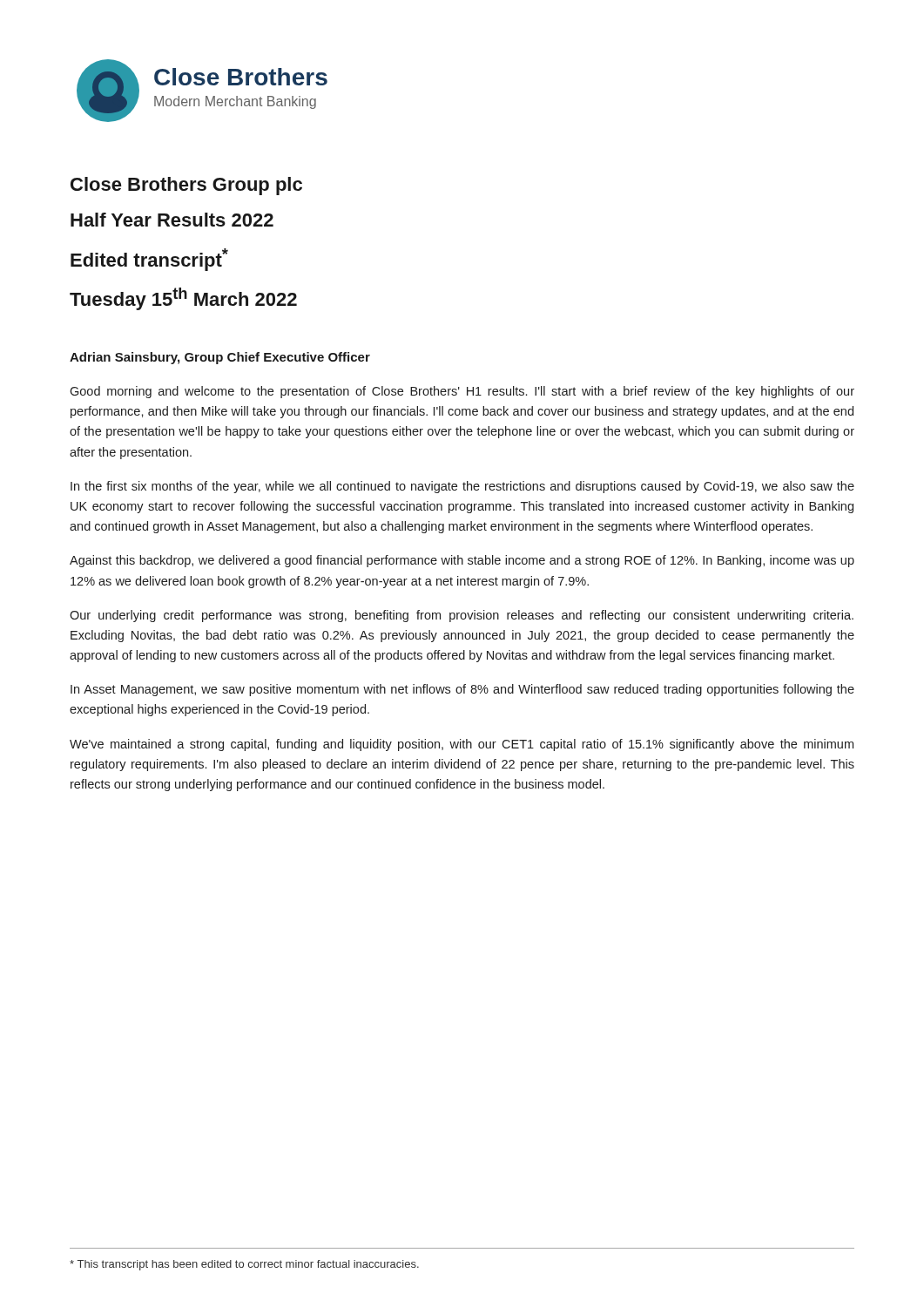Navigate to the region starting "Adrian Sainsbury, Group"
Screen dimensions: 1307x924
pyautogui.click(x=220, y=357)
